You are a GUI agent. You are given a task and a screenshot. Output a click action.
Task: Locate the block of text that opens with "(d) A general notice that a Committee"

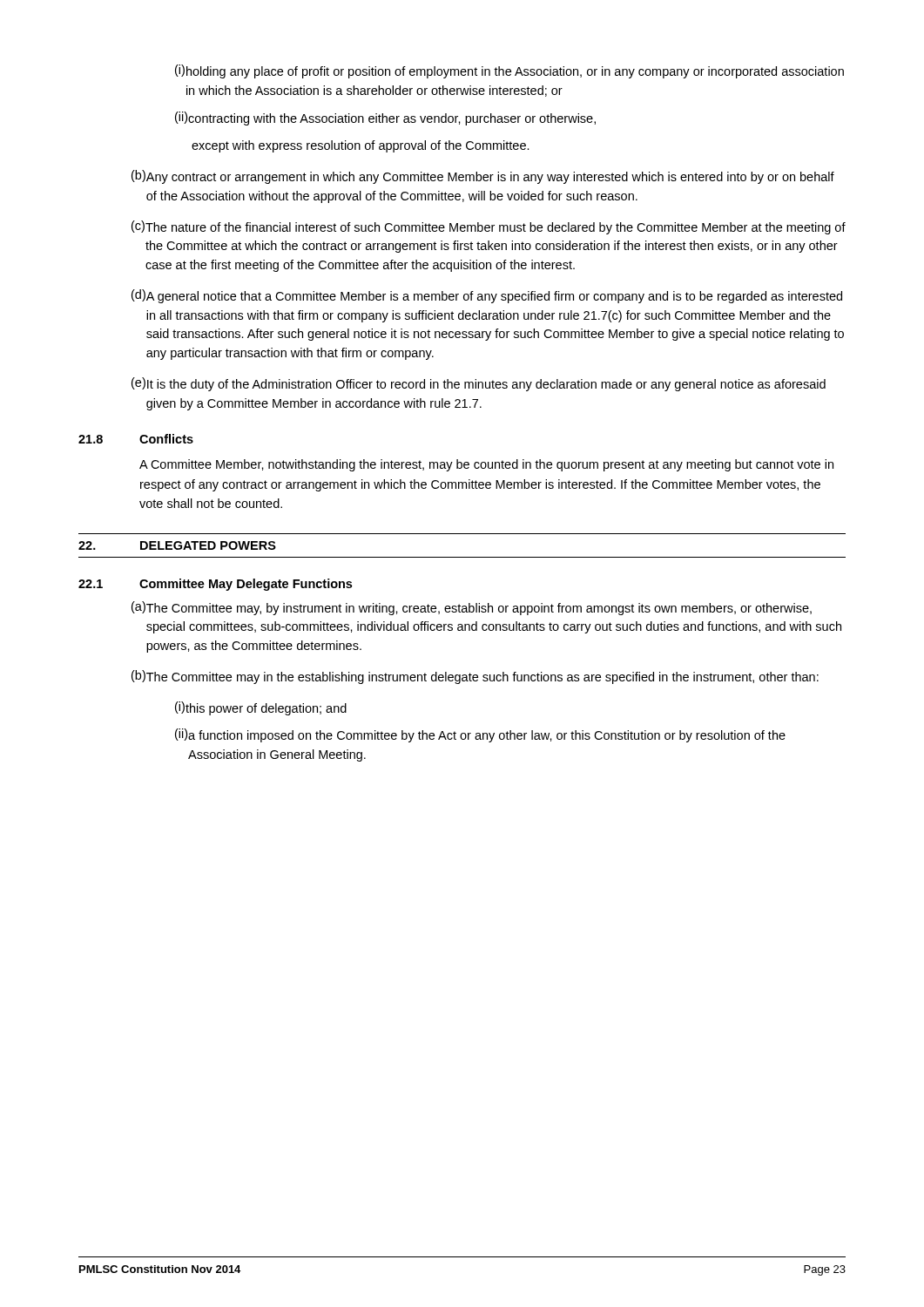click(x=462, y=325)
